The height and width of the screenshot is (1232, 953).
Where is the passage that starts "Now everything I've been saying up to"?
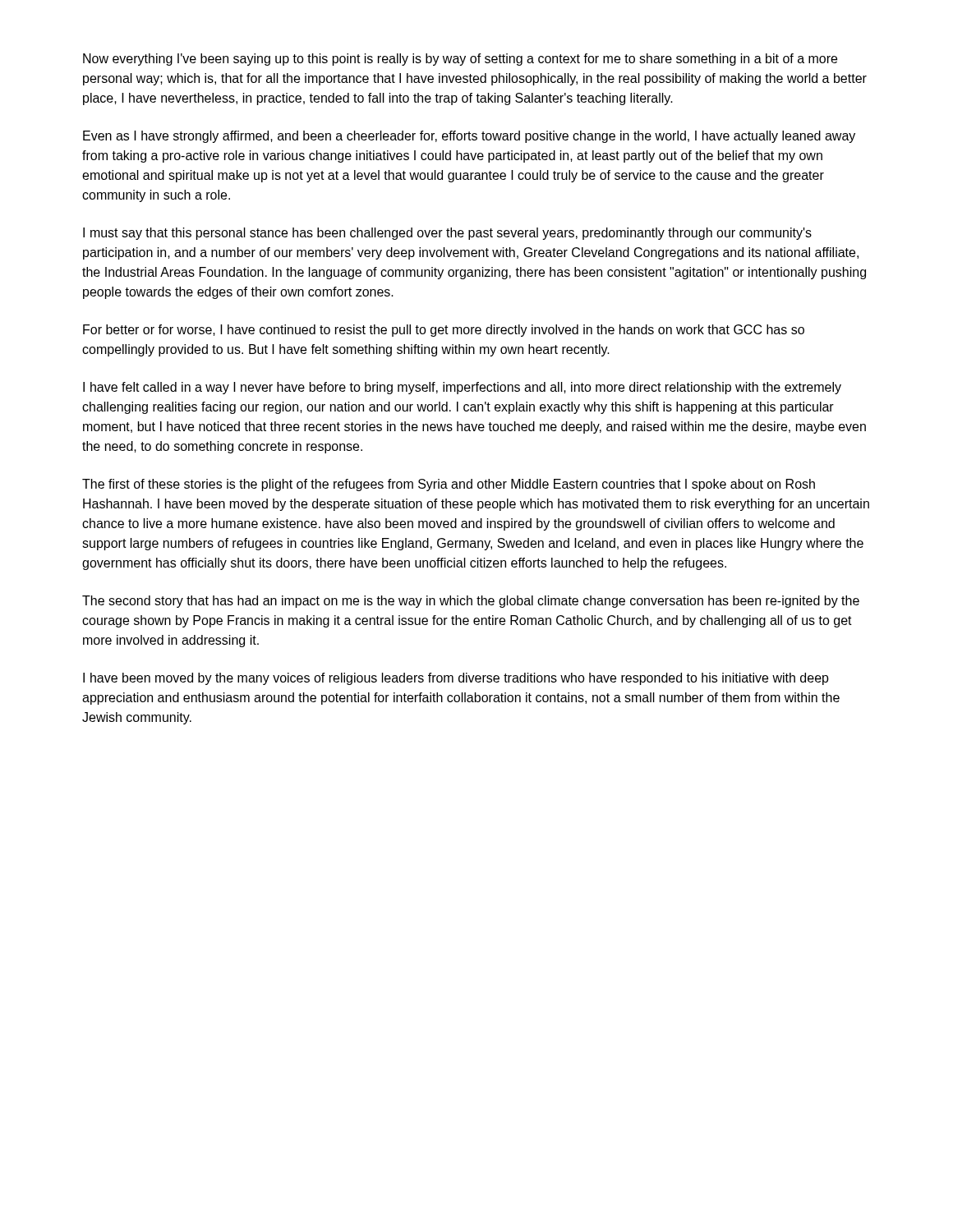click(474, 78)
